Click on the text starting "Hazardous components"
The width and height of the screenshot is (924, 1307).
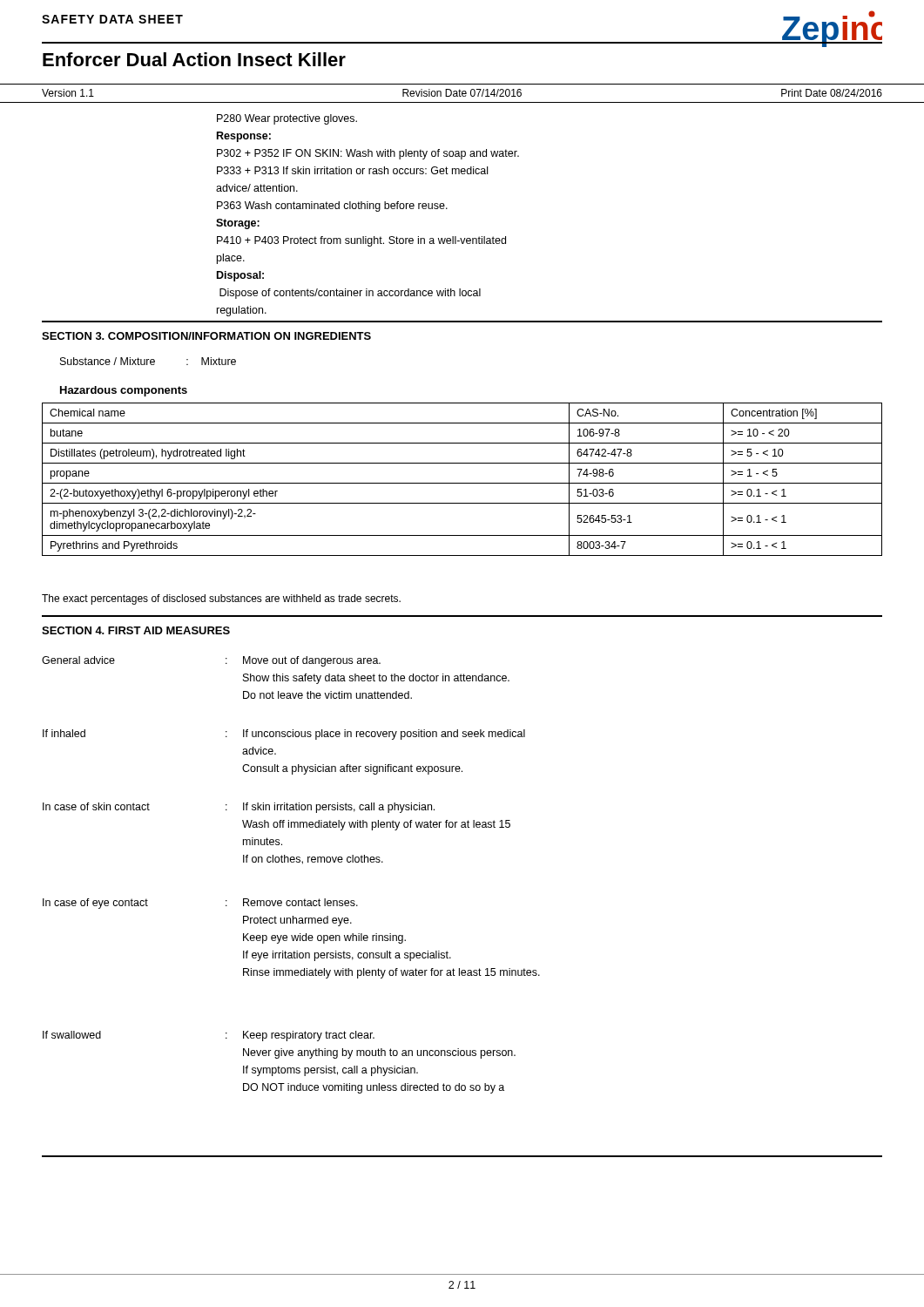coord(123,390)
